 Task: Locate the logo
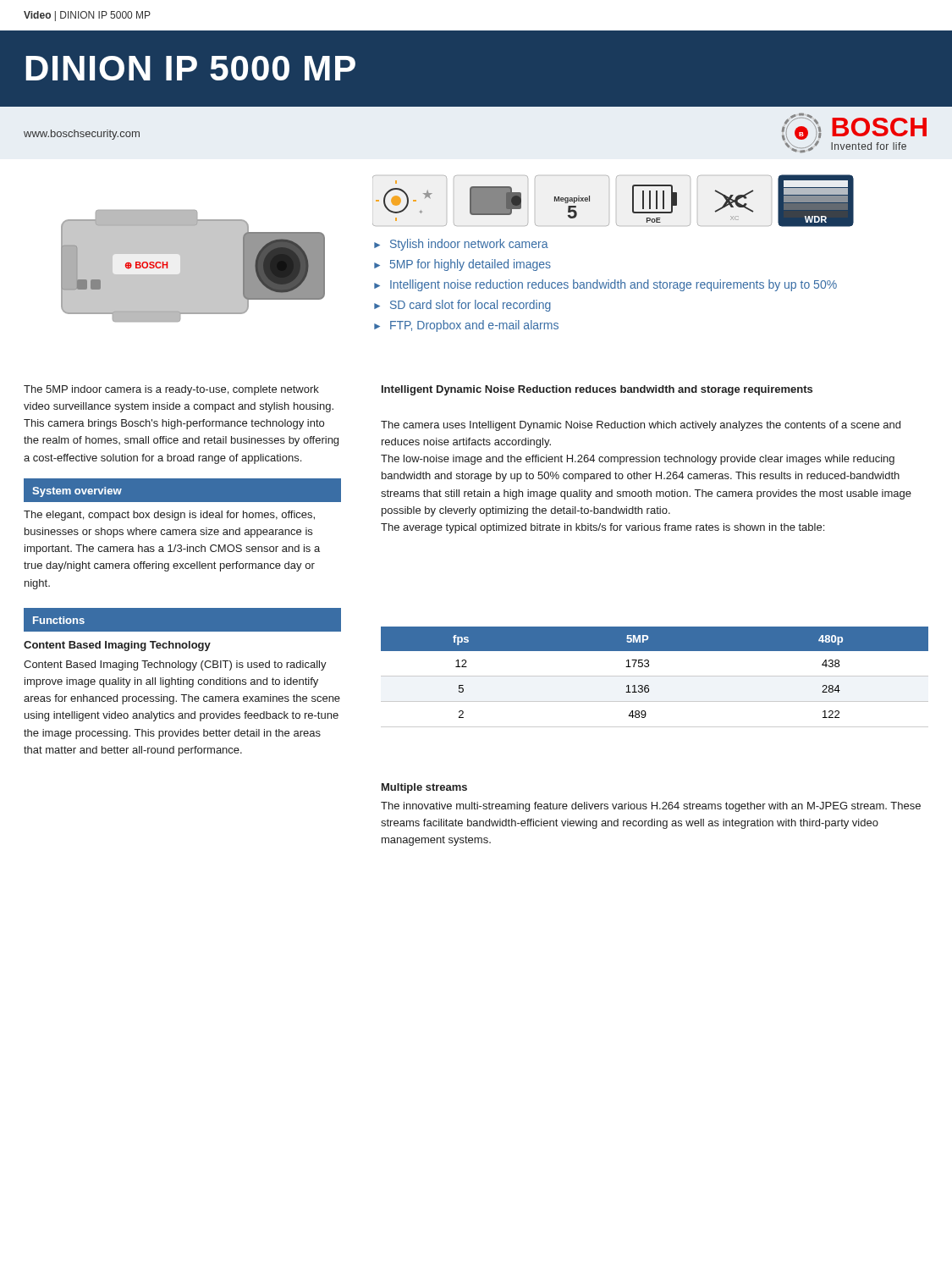(855, 133)
